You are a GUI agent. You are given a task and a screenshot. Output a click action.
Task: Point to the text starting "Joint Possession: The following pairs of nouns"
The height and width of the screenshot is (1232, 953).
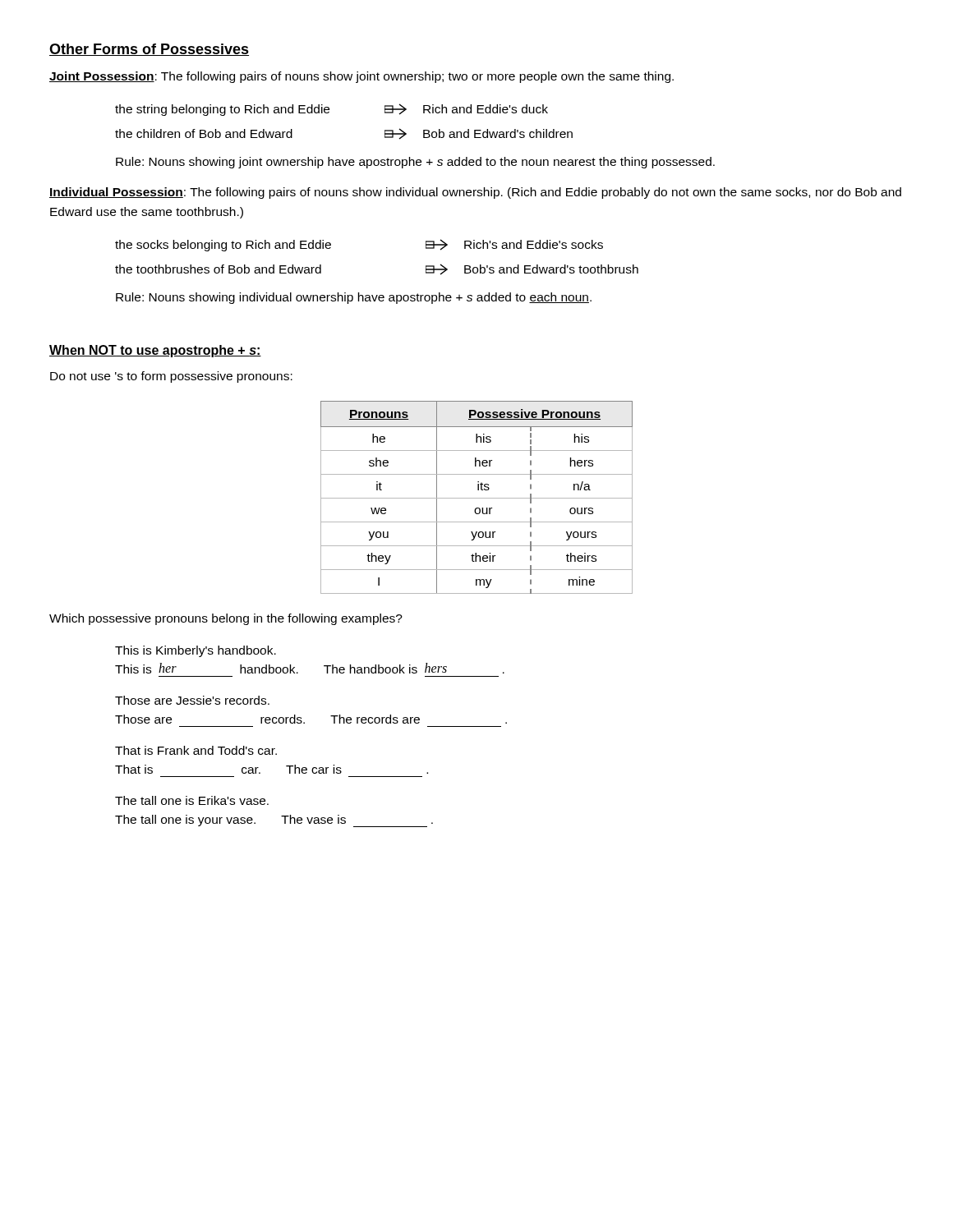click(362, 76)
